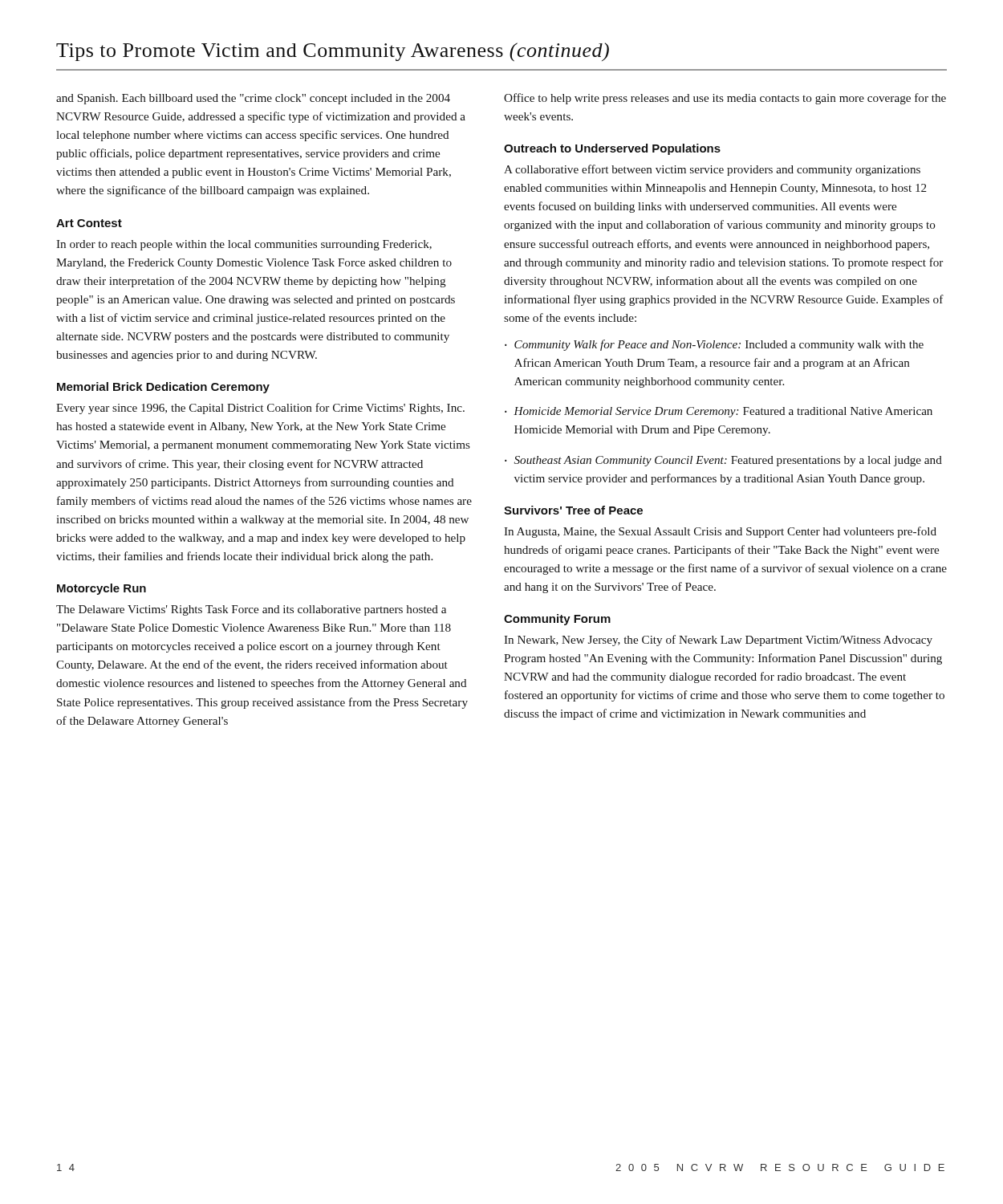Viewport: 1003px width, 1204px height.
Task: Click where it says "Survivors' Tree of Peace"
Action: coord(574,510)
